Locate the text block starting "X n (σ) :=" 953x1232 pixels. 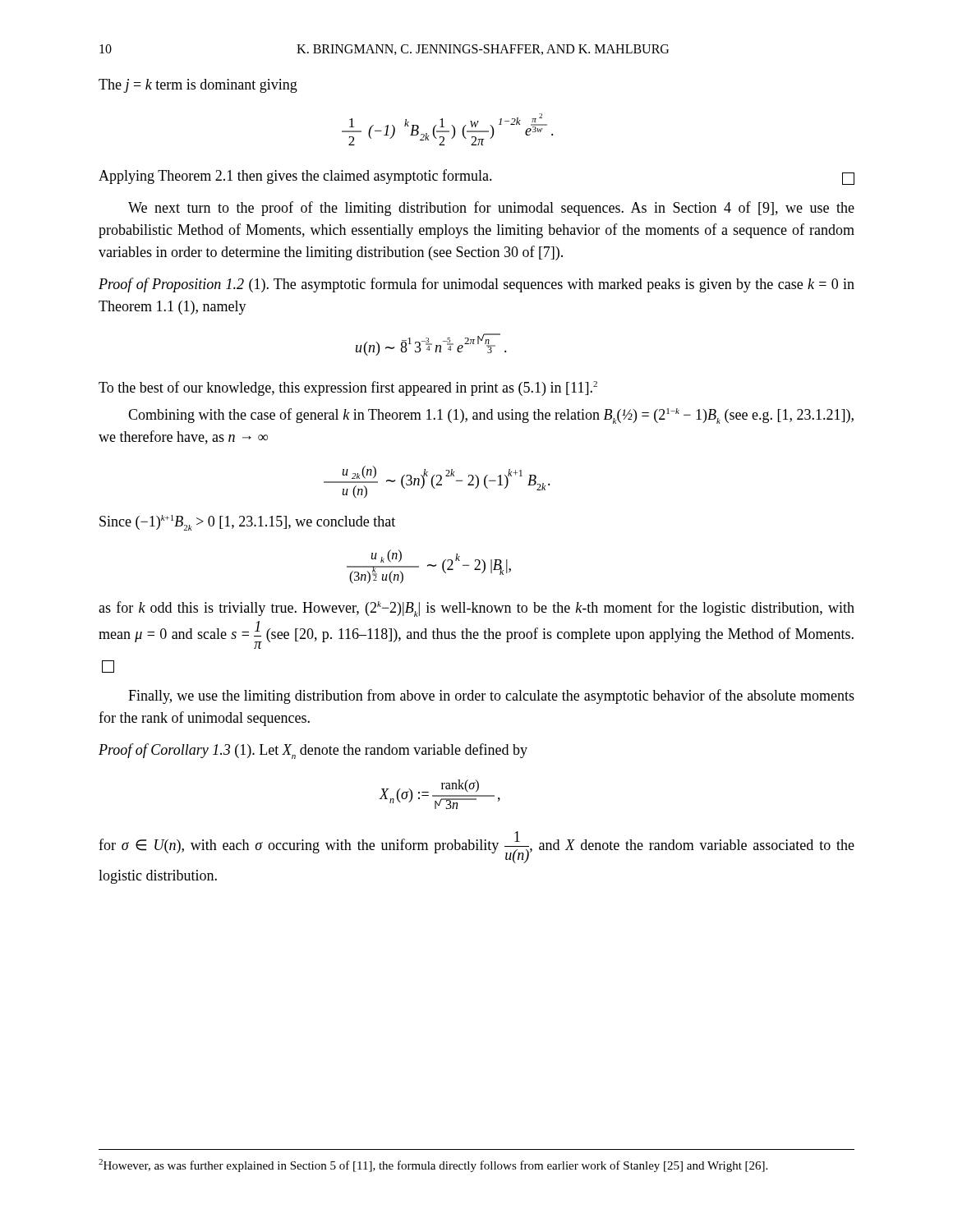(476, 795)
